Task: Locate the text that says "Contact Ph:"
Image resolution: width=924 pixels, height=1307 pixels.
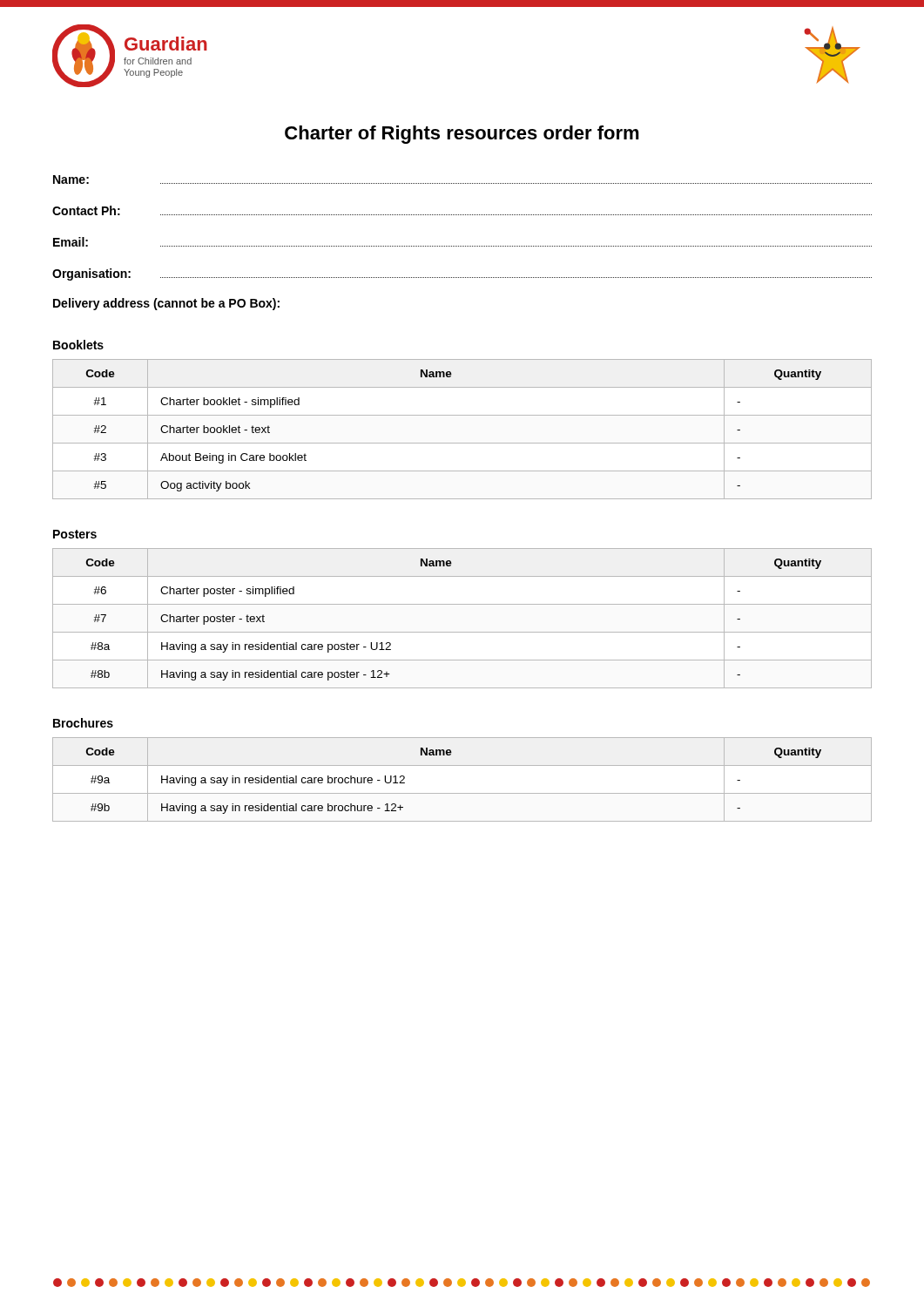Action: pyautogui.click(x=462, y=210)
